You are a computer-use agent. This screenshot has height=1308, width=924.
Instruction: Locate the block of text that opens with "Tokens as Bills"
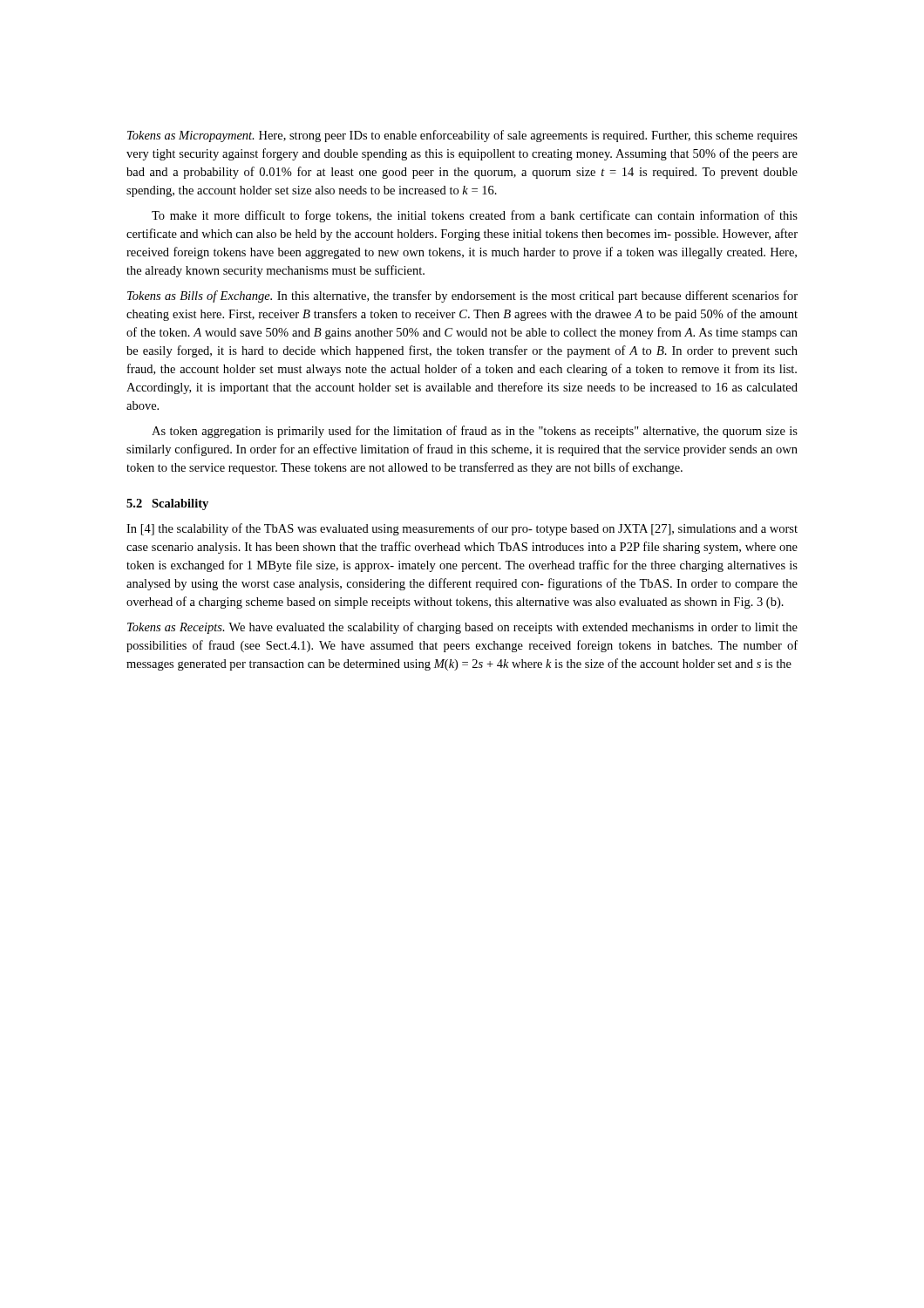coord(462,351)
